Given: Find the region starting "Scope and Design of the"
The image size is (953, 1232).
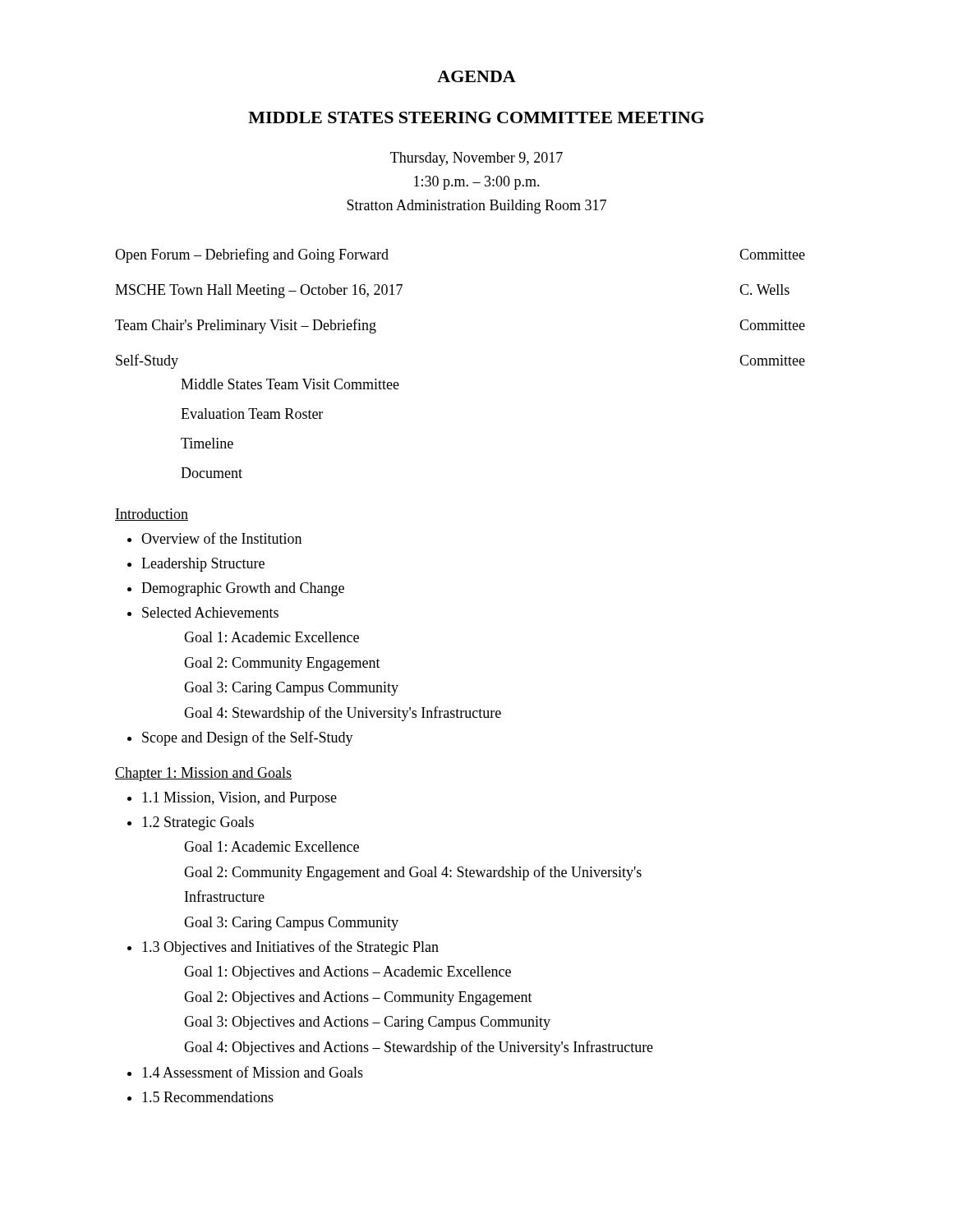Looking at the screenshot, I should point(248,738).
